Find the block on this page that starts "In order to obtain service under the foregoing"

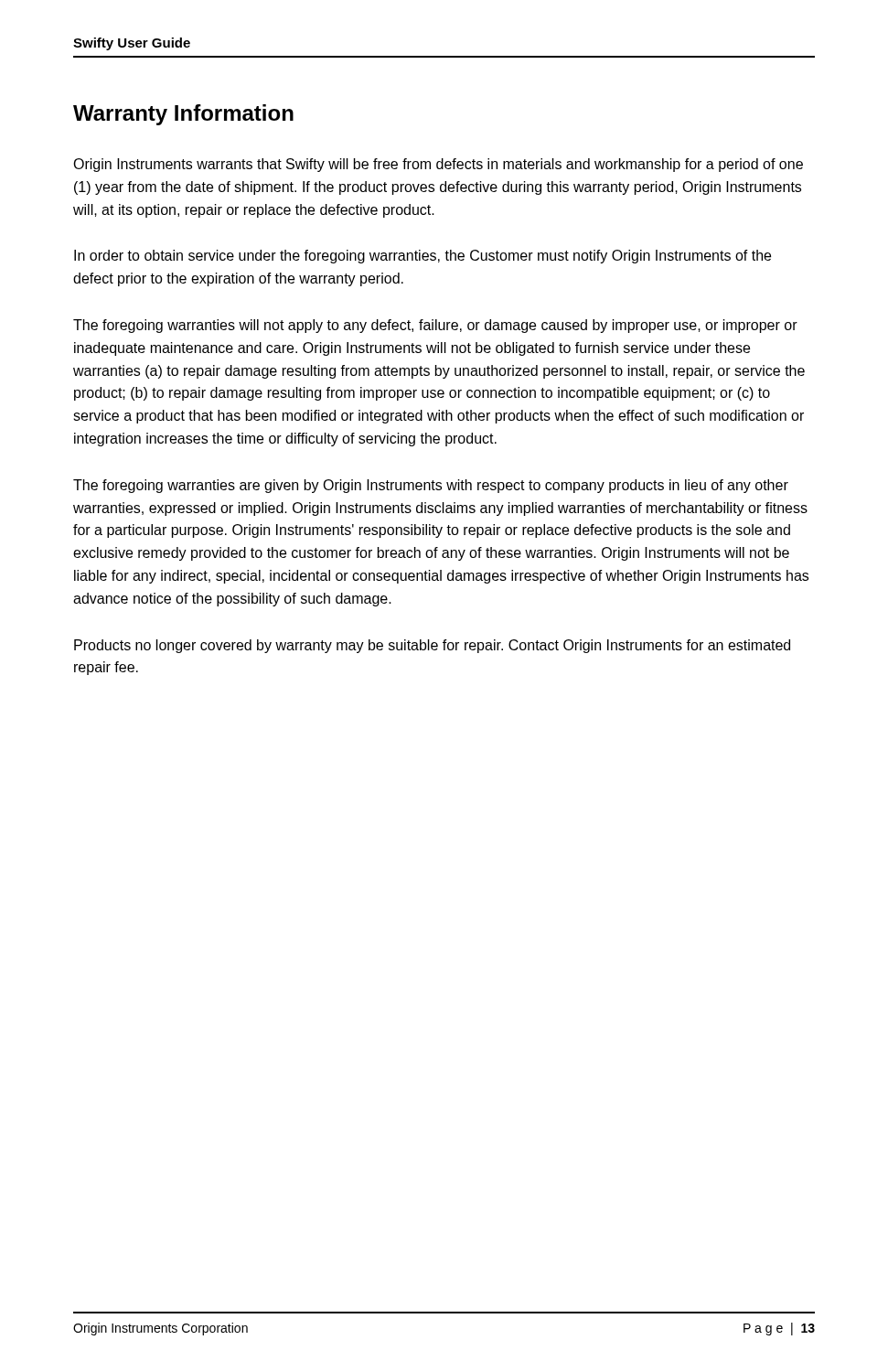(422, 267)
